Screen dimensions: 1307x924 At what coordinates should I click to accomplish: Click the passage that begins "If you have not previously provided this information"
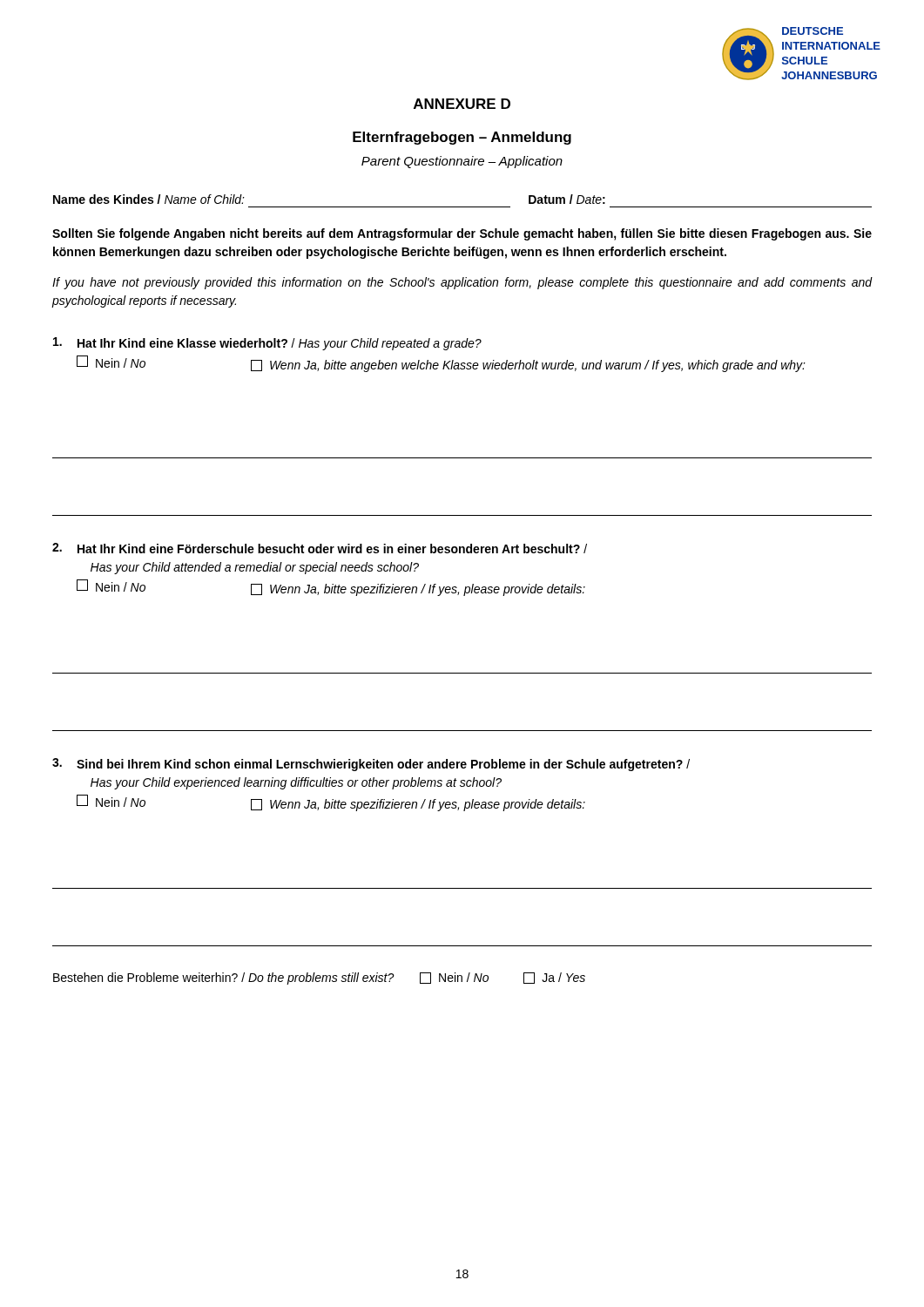point(462,291)
